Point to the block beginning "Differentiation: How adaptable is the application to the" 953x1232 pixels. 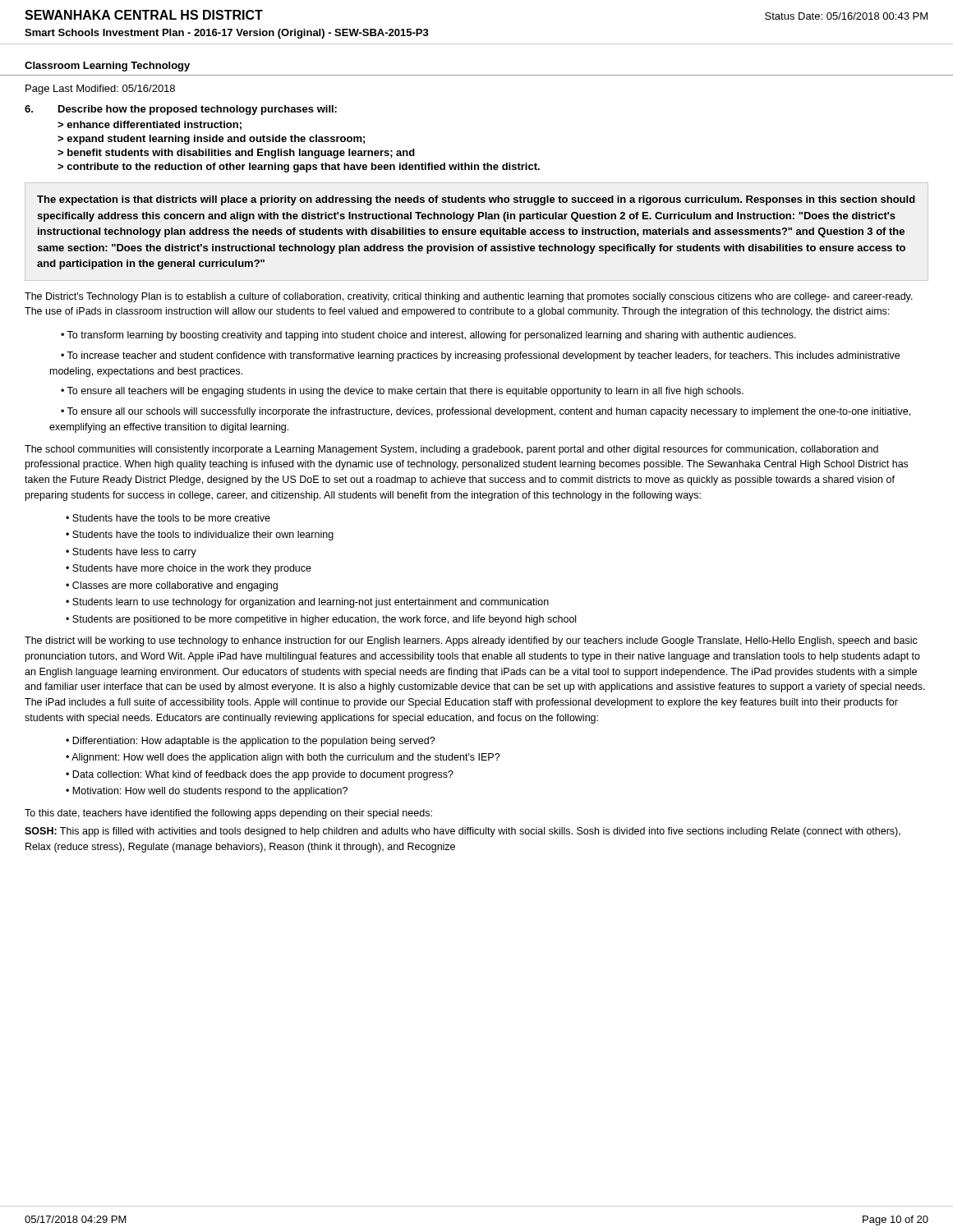(x=254, y=740)
